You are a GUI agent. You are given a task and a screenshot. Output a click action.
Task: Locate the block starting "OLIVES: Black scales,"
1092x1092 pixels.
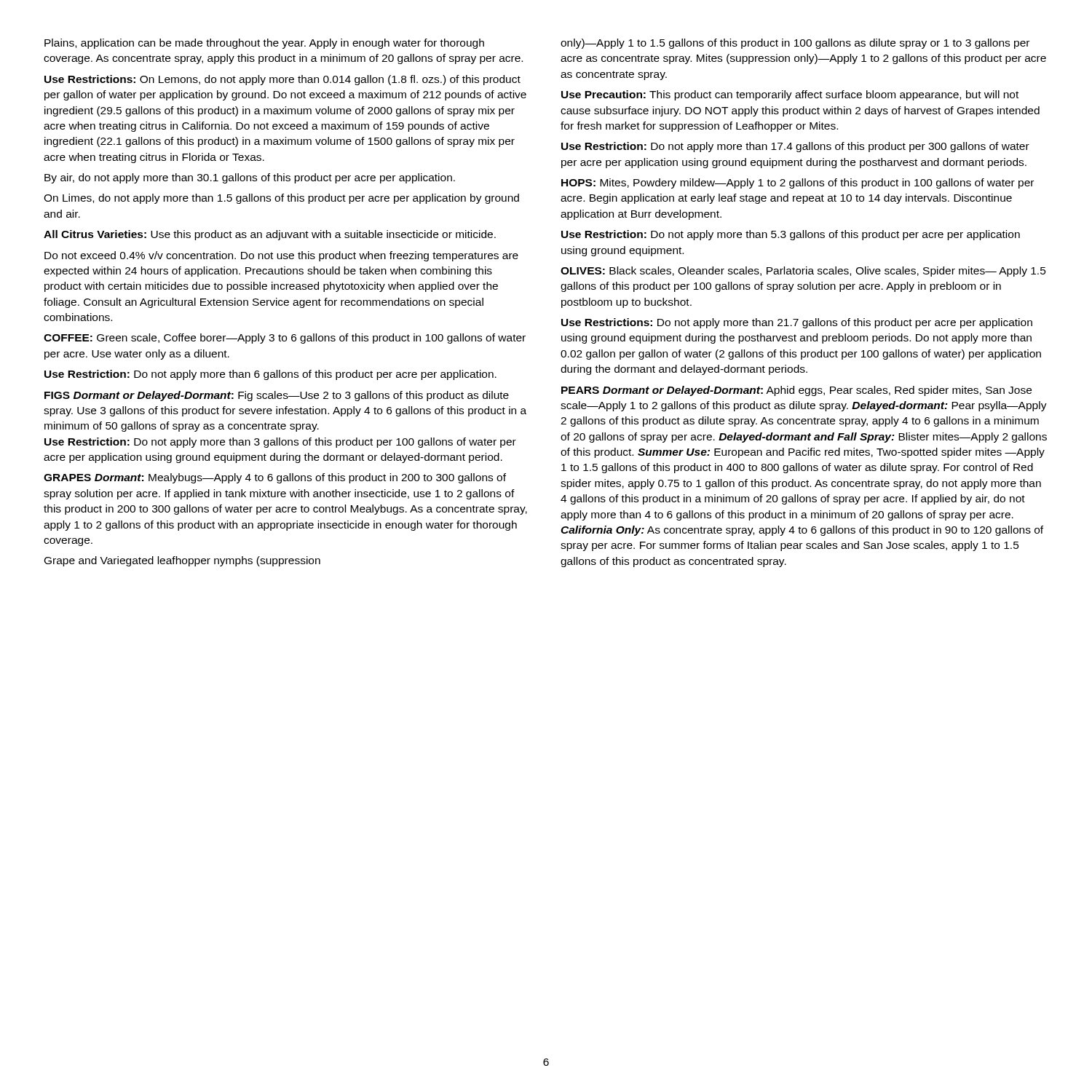(804, 286)
